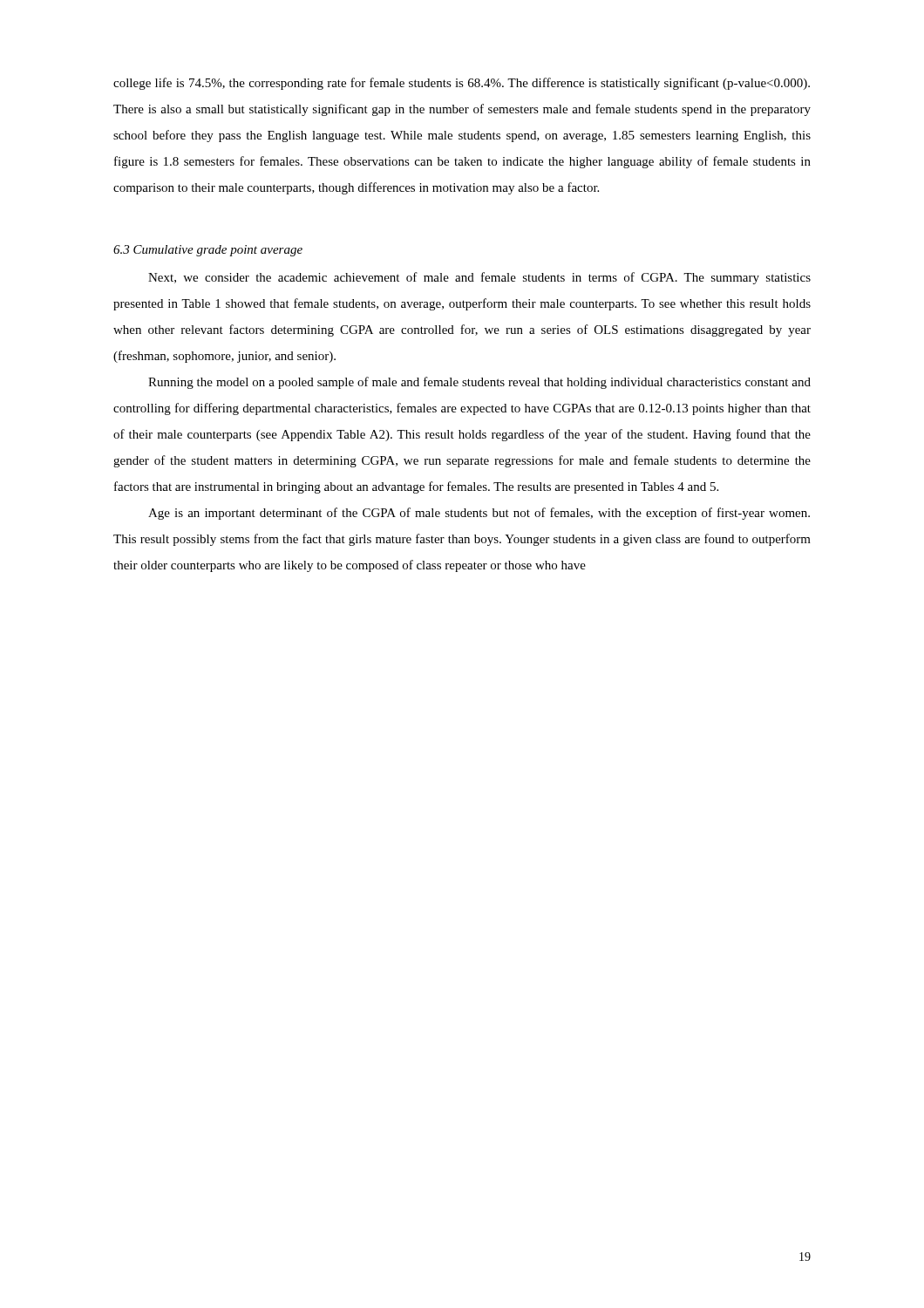
Task: Find the block starting "college life is 74.5%, the"
Action: point(462,135)
